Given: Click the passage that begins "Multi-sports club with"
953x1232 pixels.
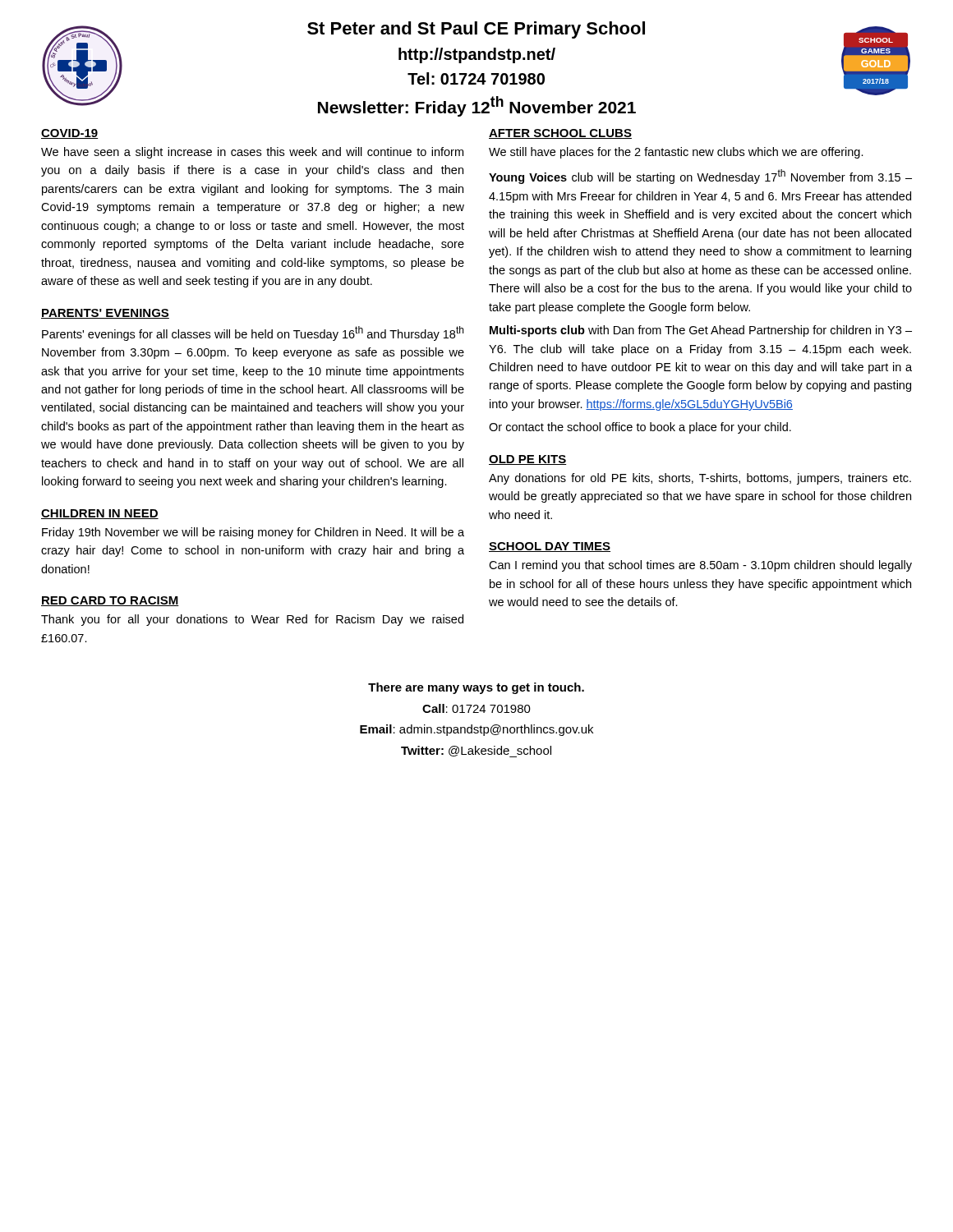Looking at the screenshot, I should pos(700,367).
